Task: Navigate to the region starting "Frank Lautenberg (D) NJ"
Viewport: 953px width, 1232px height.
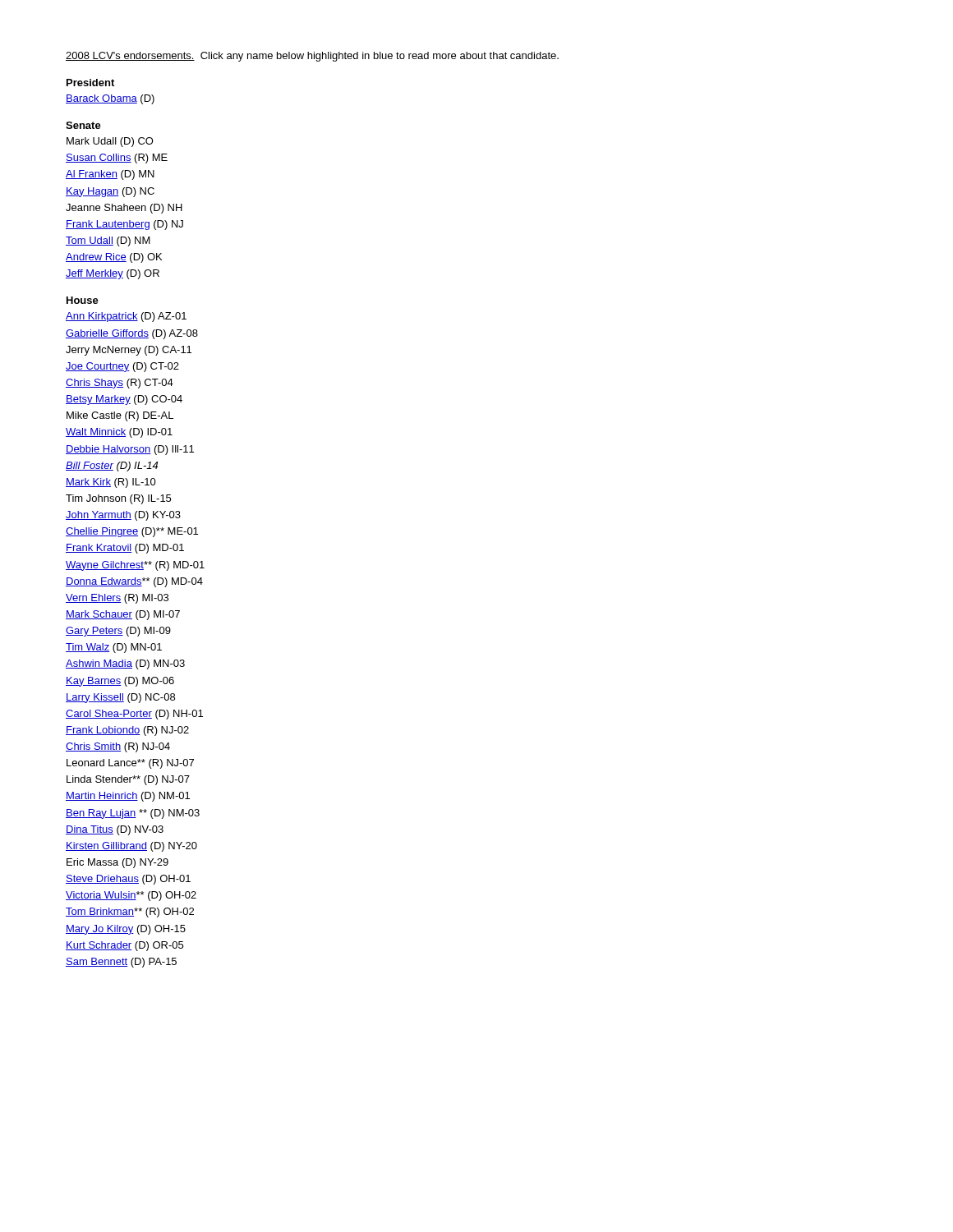Action: click(125, 224)
